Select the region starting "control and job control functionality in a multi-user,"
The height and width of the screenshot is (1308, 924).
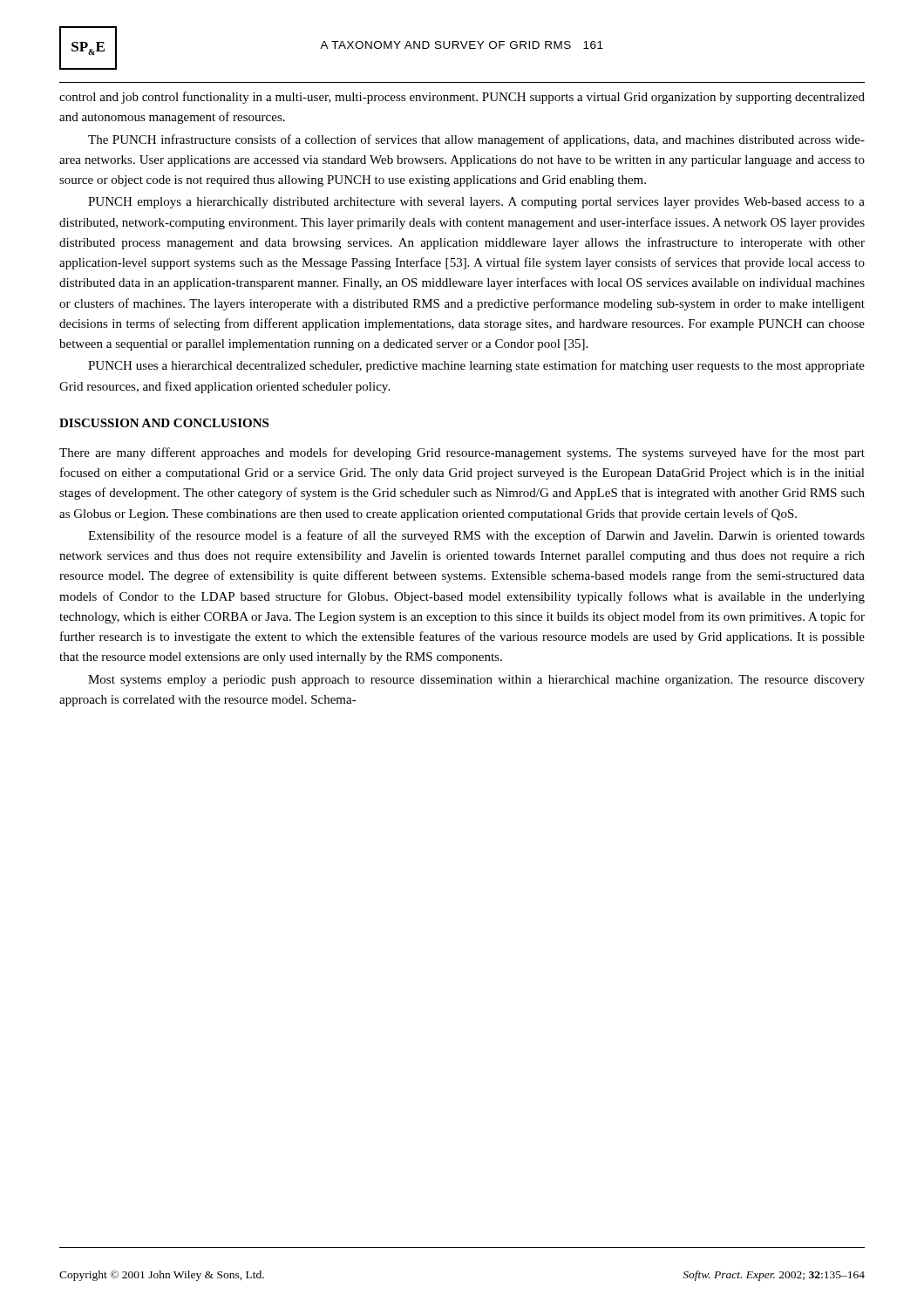[462, 242]
